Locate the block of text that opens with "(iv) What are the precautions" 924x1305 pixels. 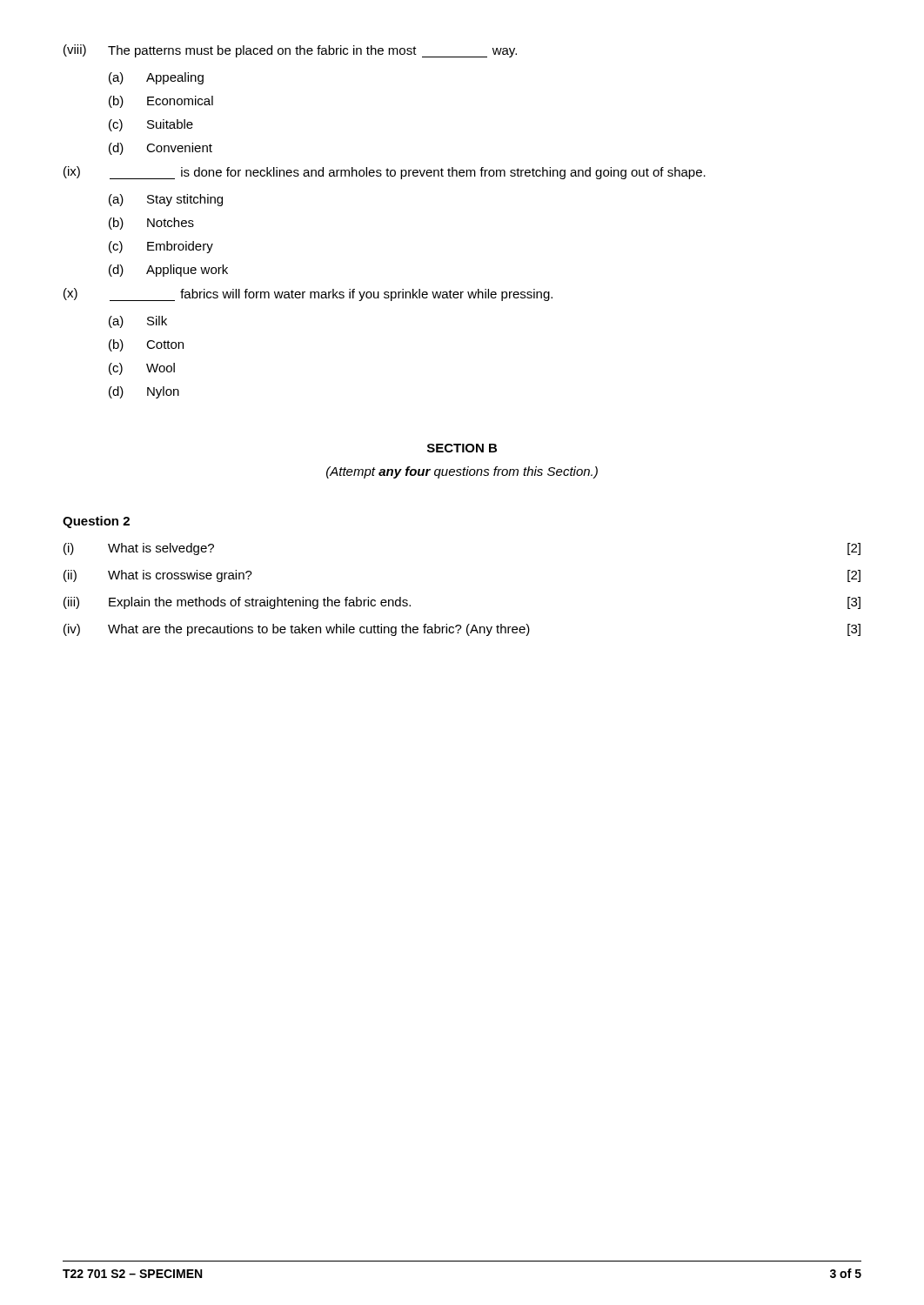click(462, 629)
